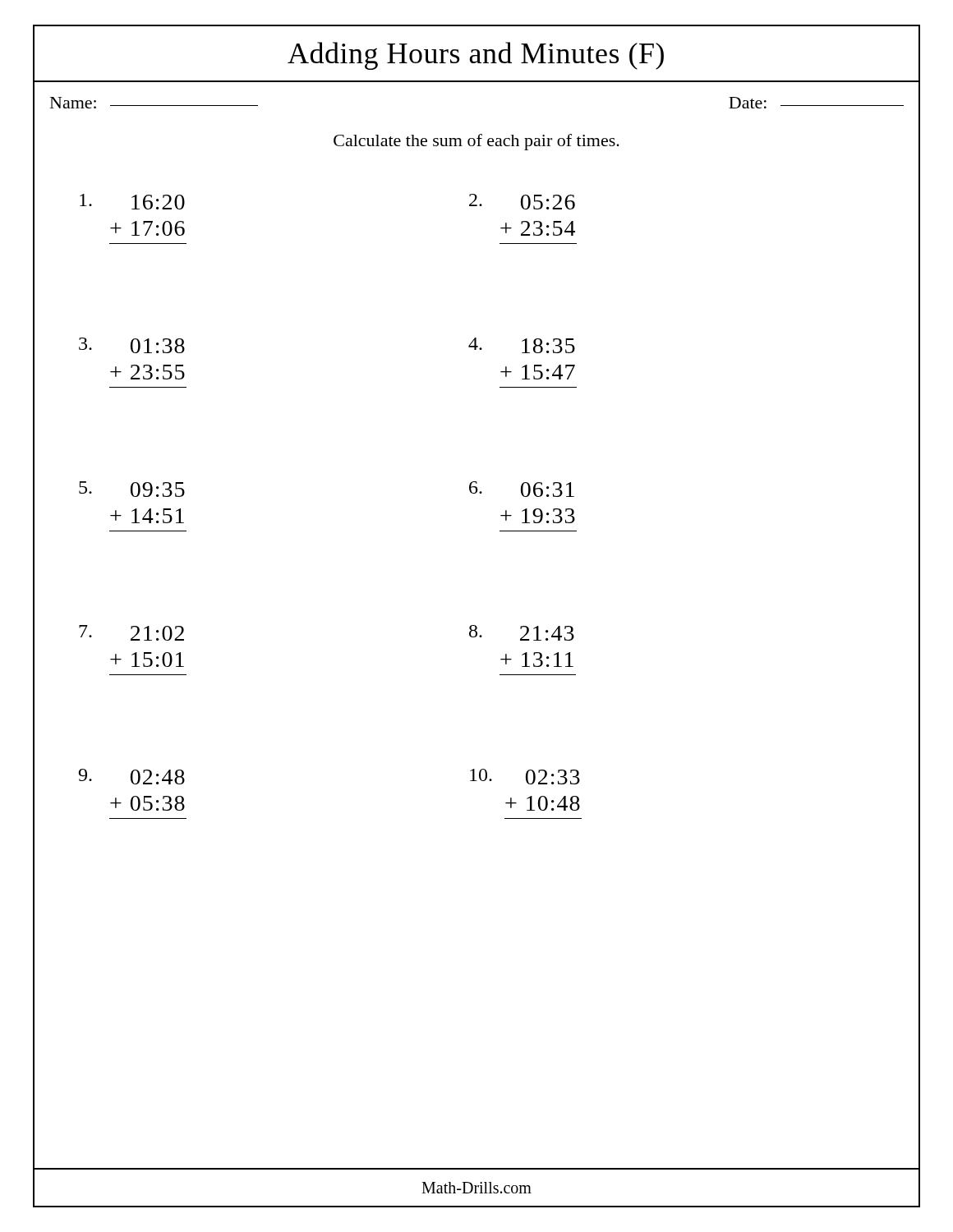Find "6. 06:31 + 19:33" on this page
This screenshot has width=953, height=1232.
pyautogui.click(x=522, y=504)
